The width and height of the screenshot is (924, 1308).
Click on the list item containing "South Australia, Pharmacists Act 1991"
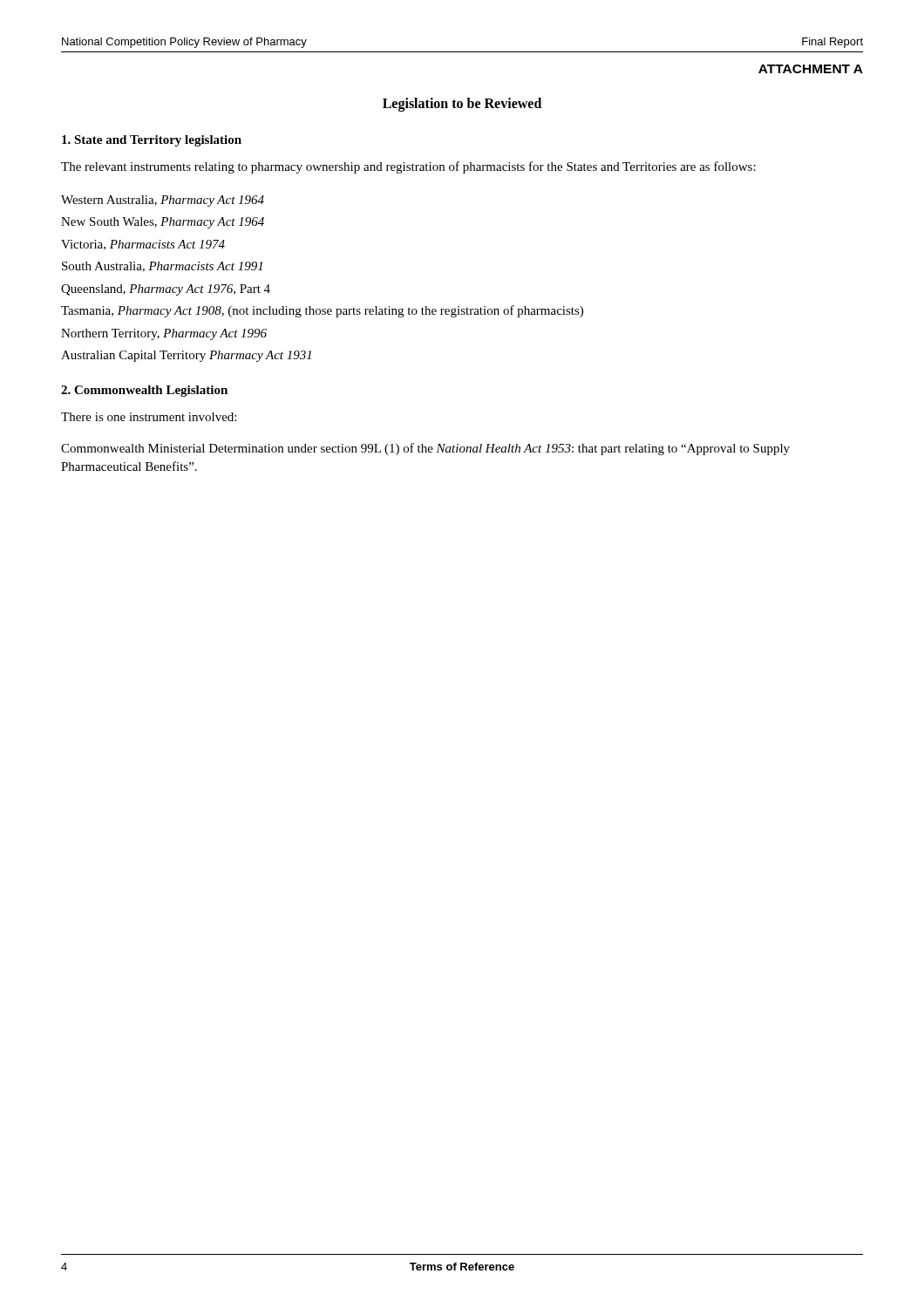(162, 266)
